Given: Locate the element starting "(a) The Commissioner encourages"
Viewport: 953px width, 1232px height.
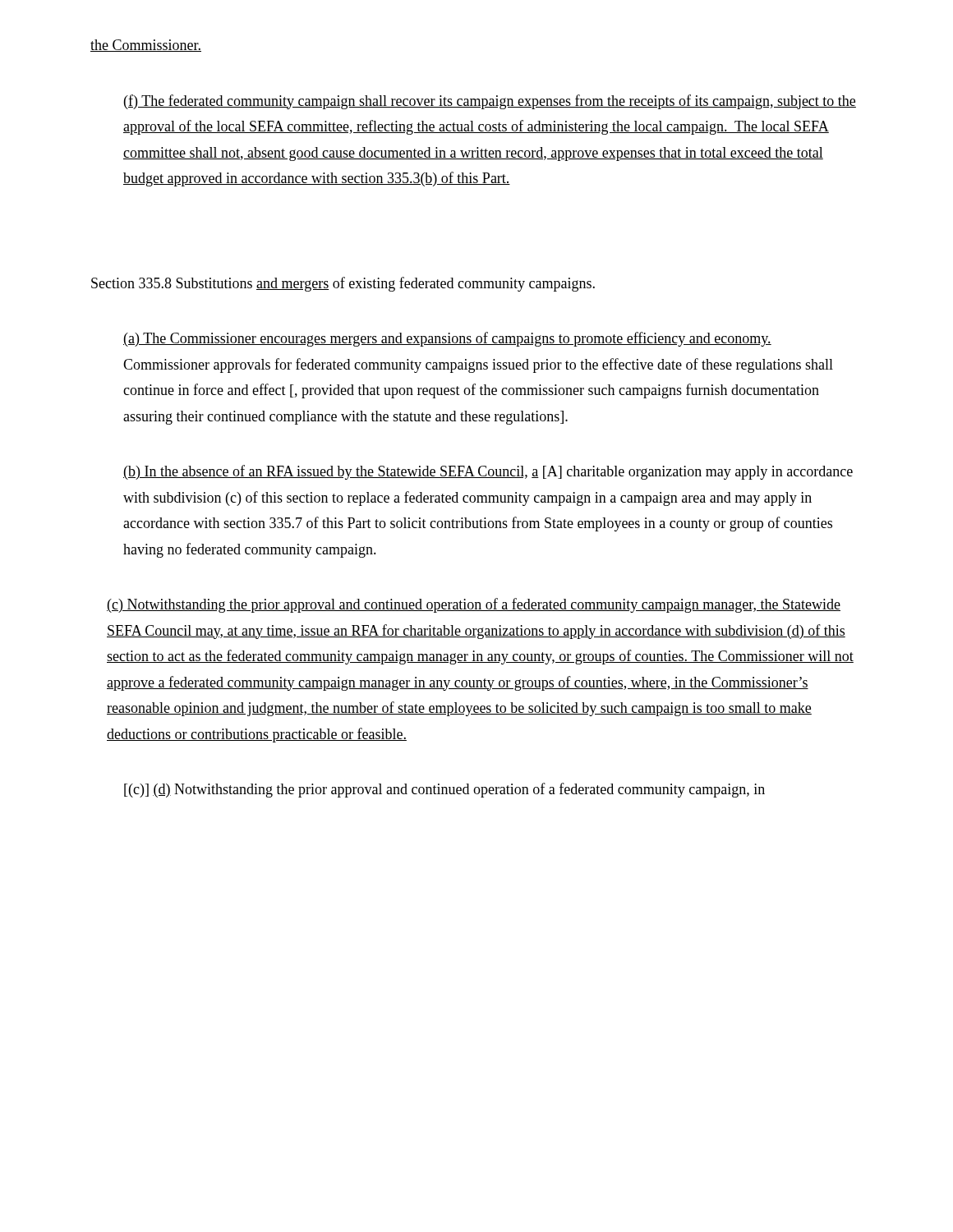Looking at the screenshot, I should (x=493, y=378).
